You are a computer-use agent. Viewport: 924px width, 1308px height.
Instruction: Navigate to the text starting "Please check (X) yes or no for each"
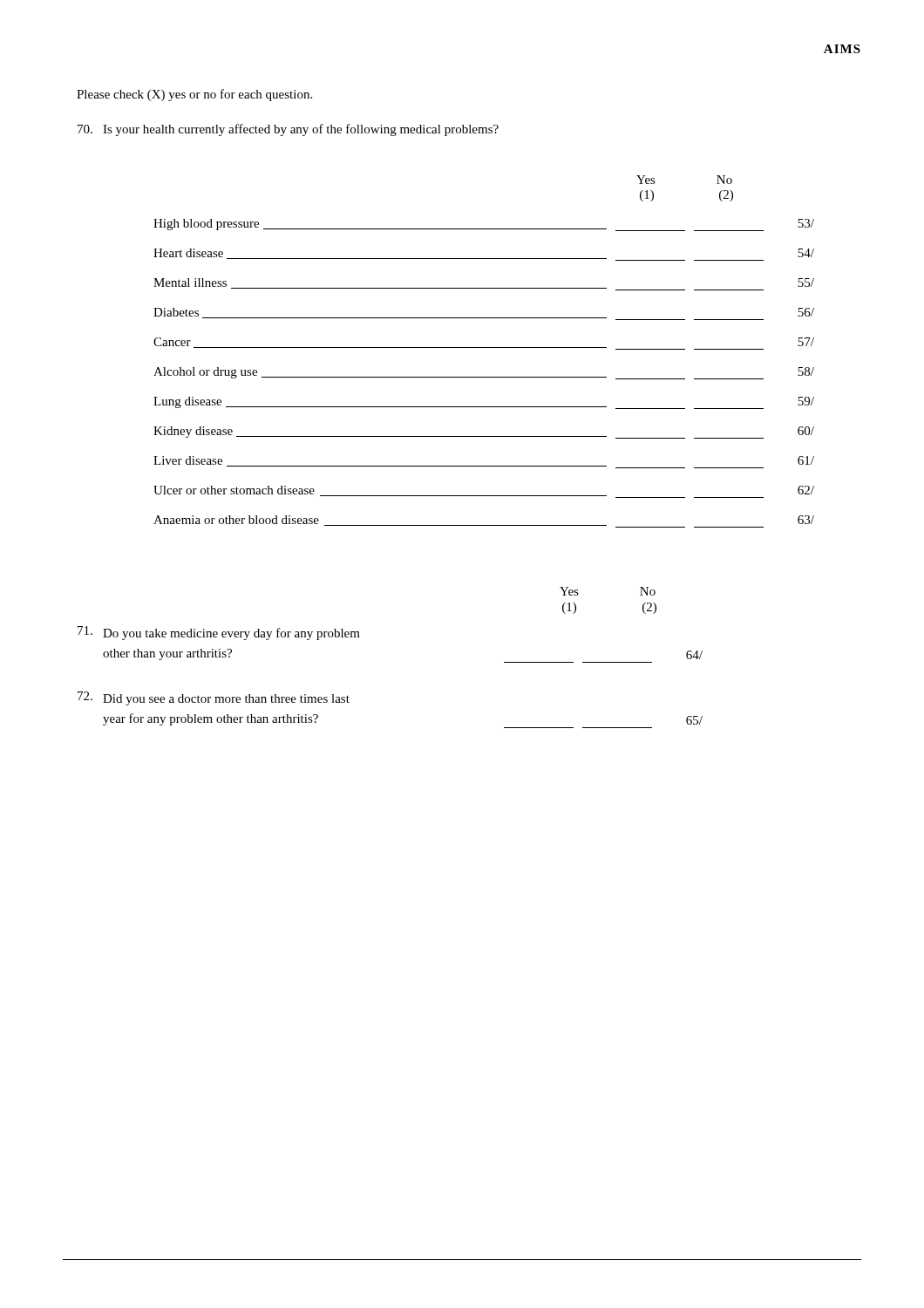(195, 94)
